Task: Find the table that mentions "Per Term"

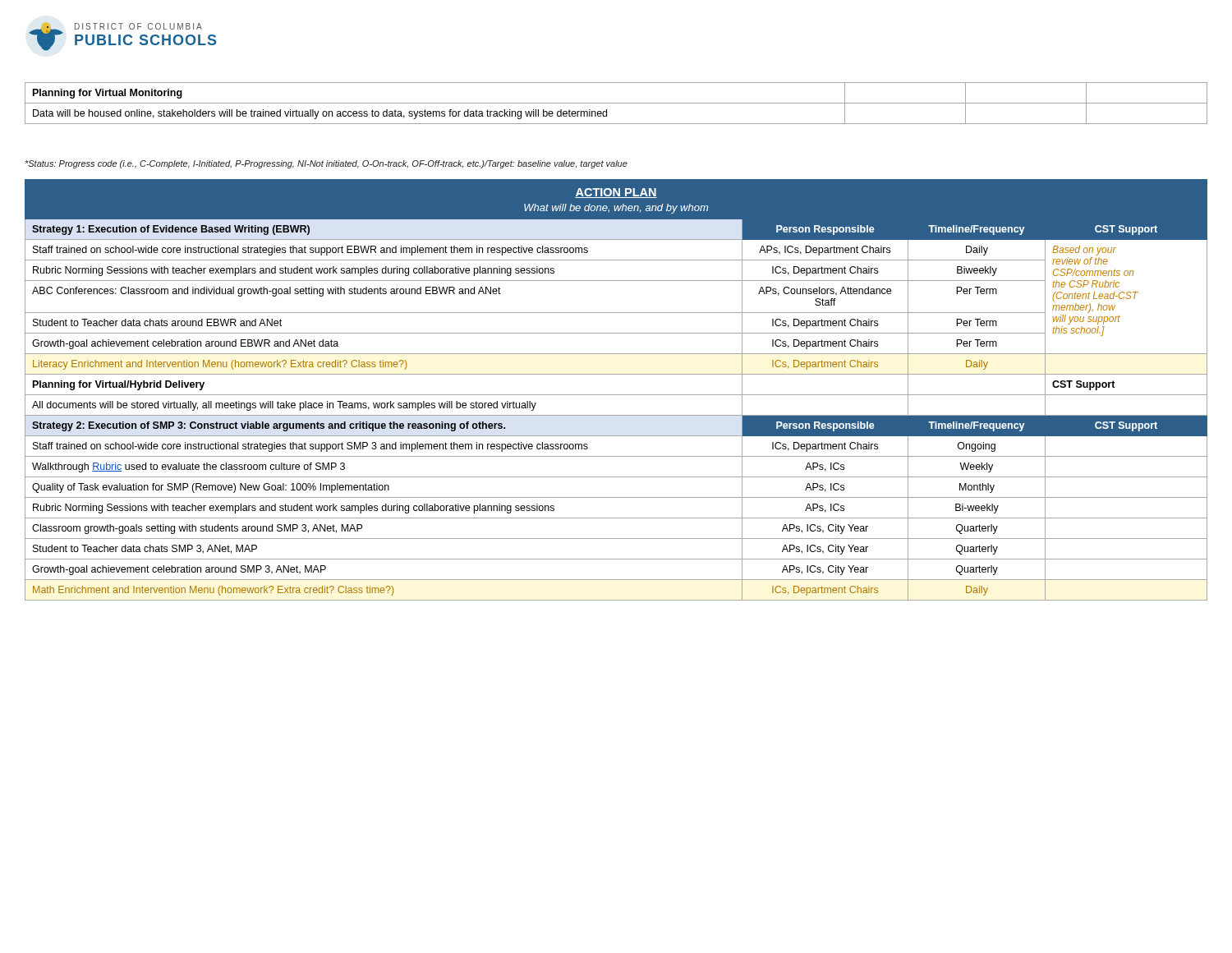Action: coord(616,390)
